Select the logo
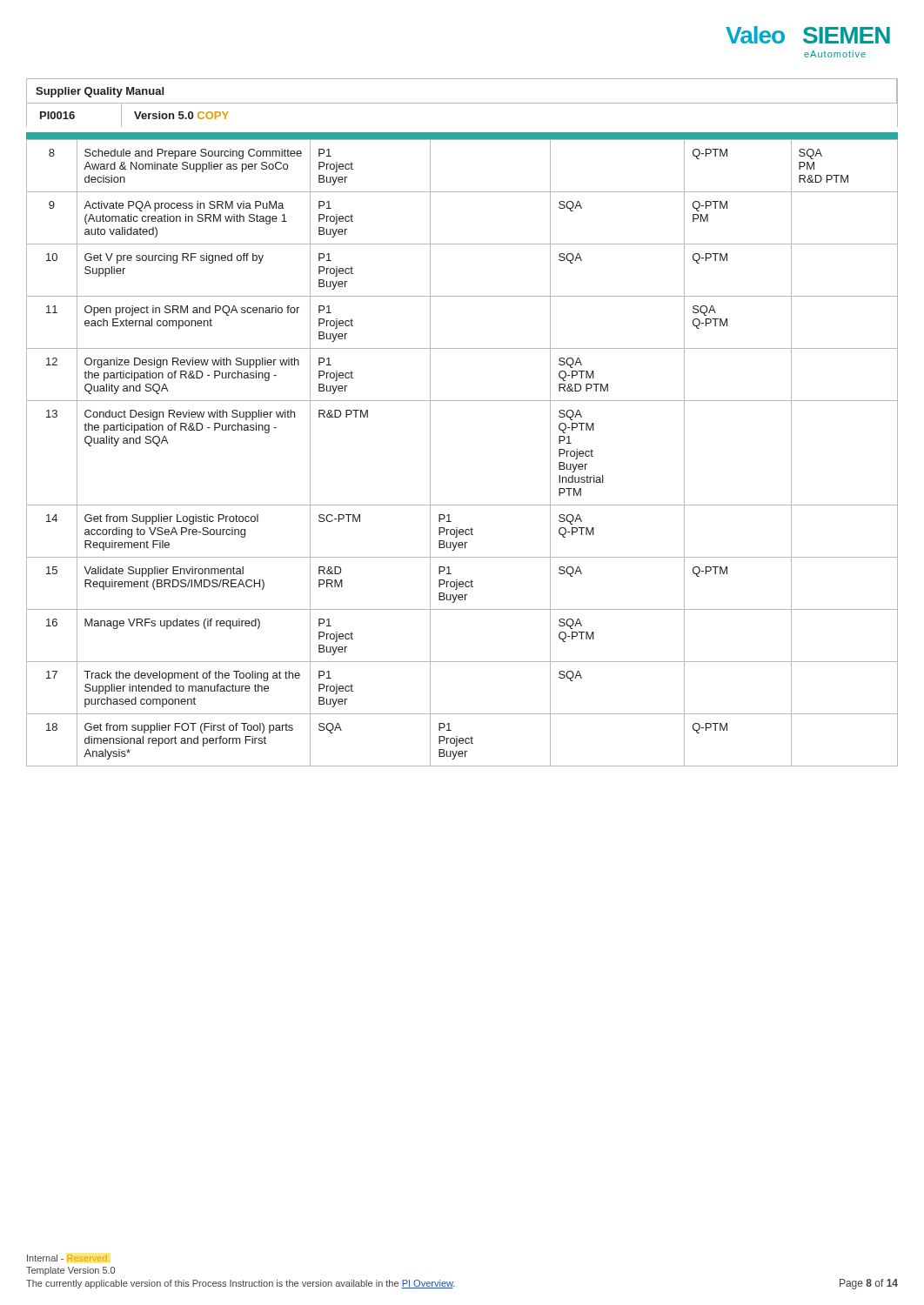Viewport: 924px width, 1305px height. 808,41
